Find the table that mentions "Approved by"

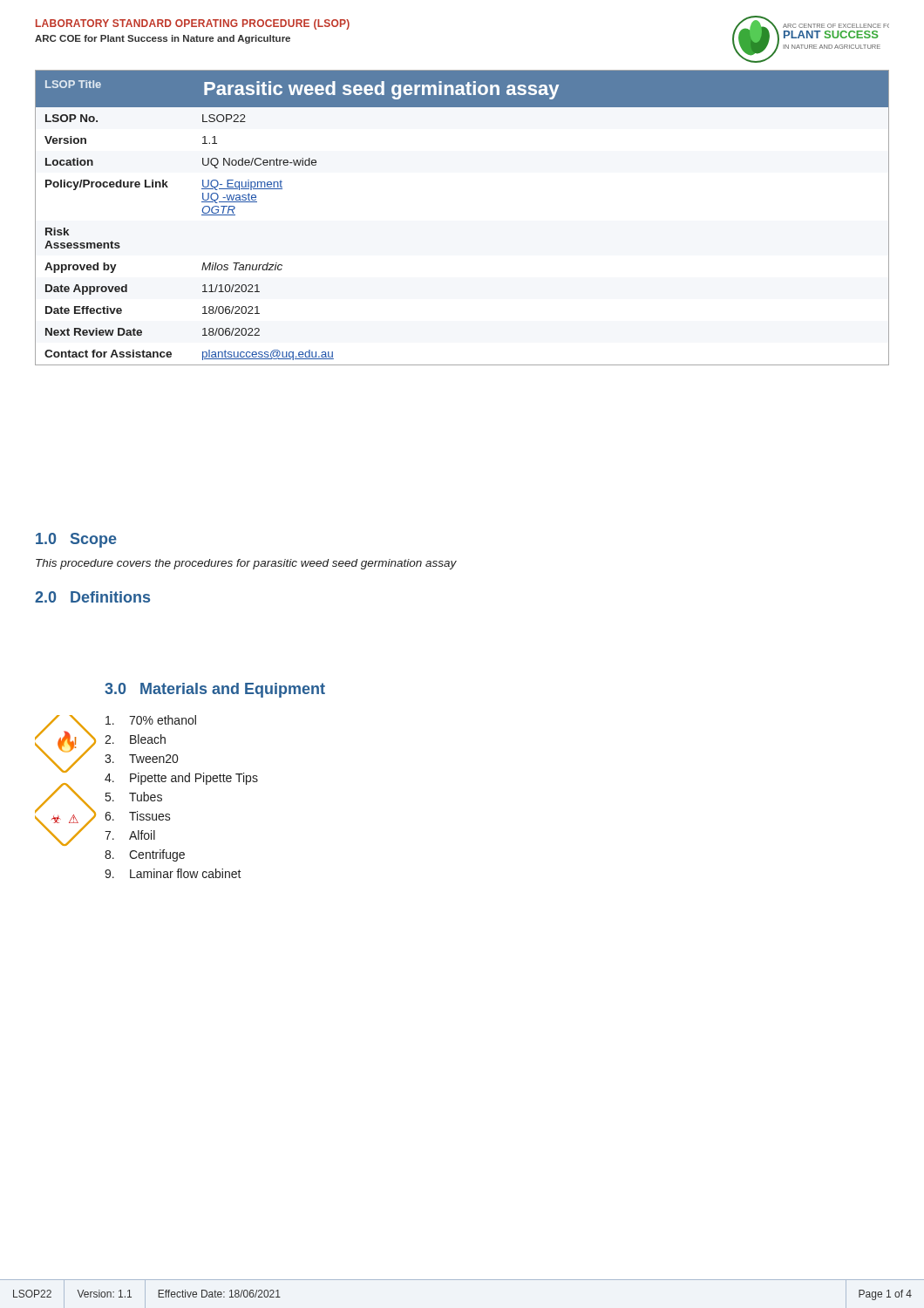[462, 218]
